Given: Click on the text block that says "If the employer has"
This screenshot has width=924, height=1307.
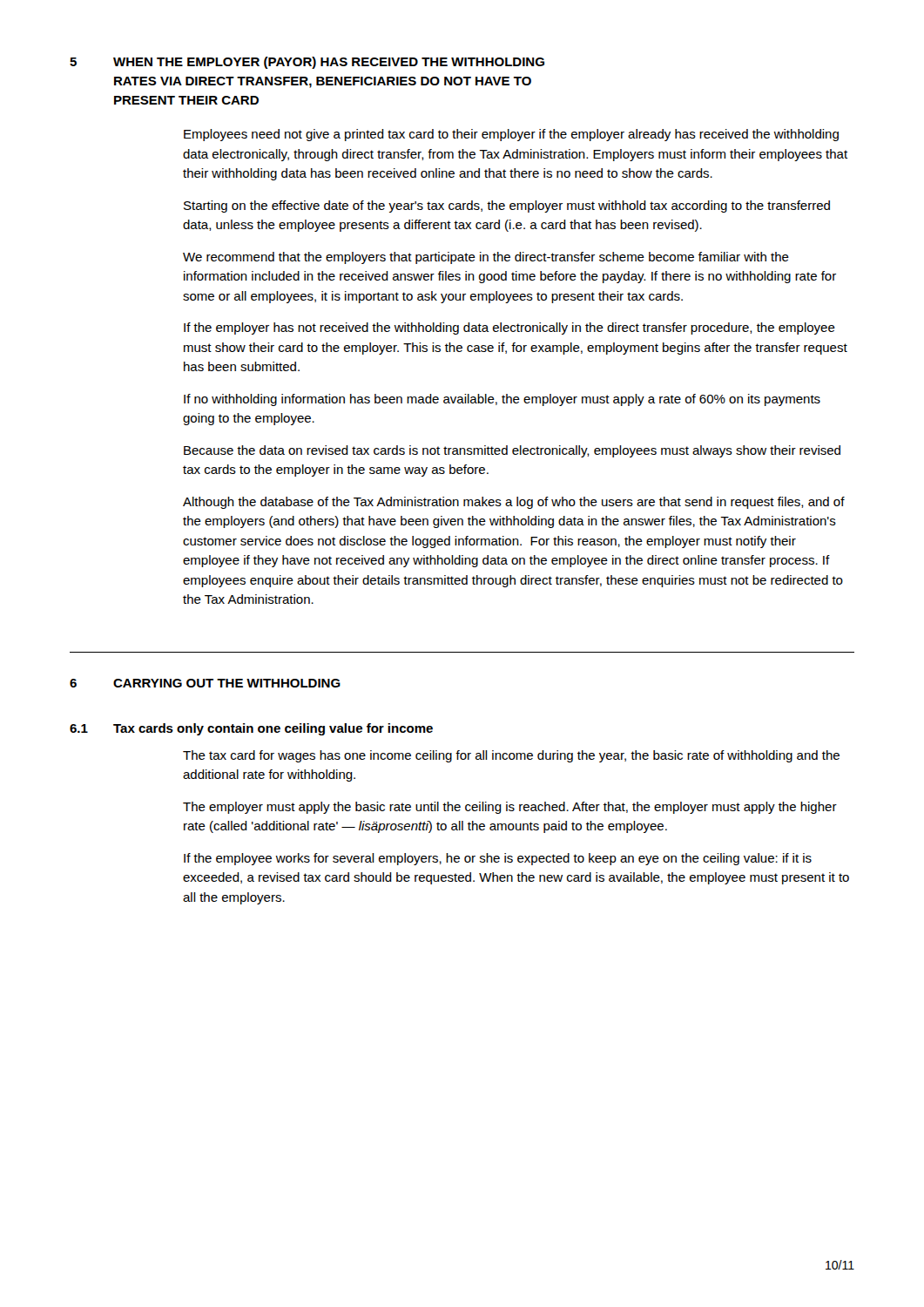Looking at the screenshot, I should point(515,347).
